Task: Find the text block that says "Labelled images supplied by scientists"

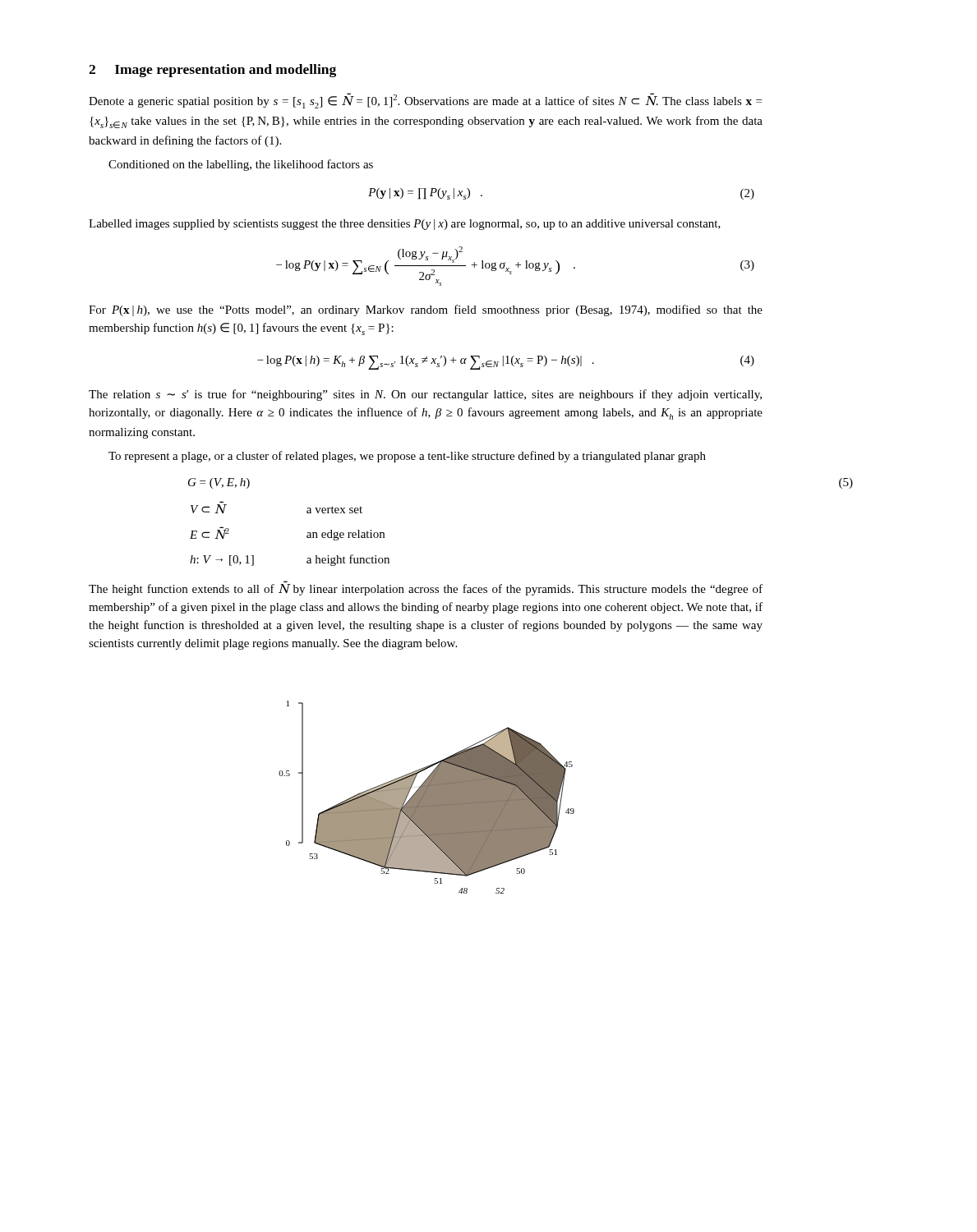Action: pyautogui.click(x=426, y=224)
